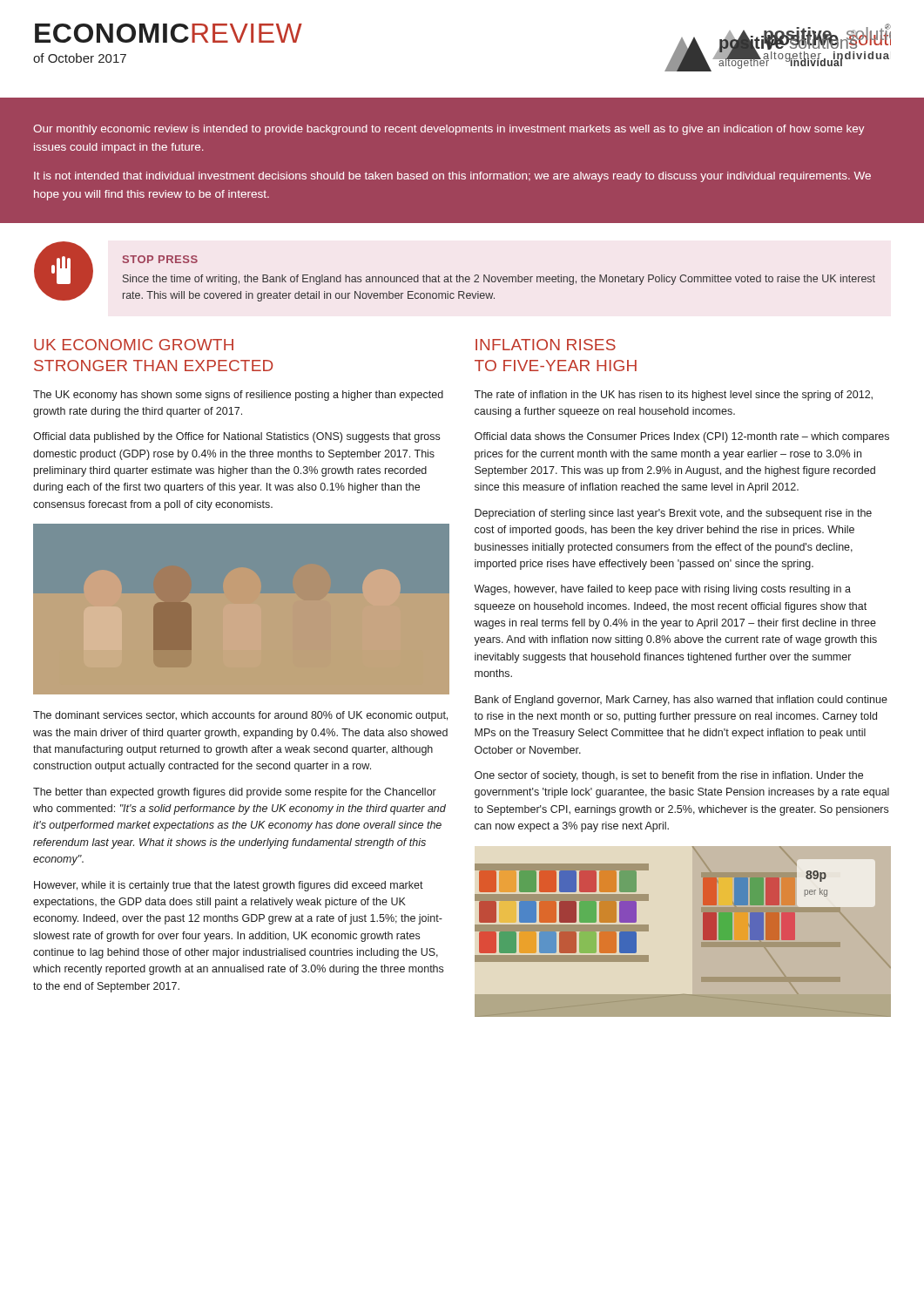Navigate to the block starting "Our monthly economic review is intended to"
This screenshot has height=1307, width=924.
[462, 162]
